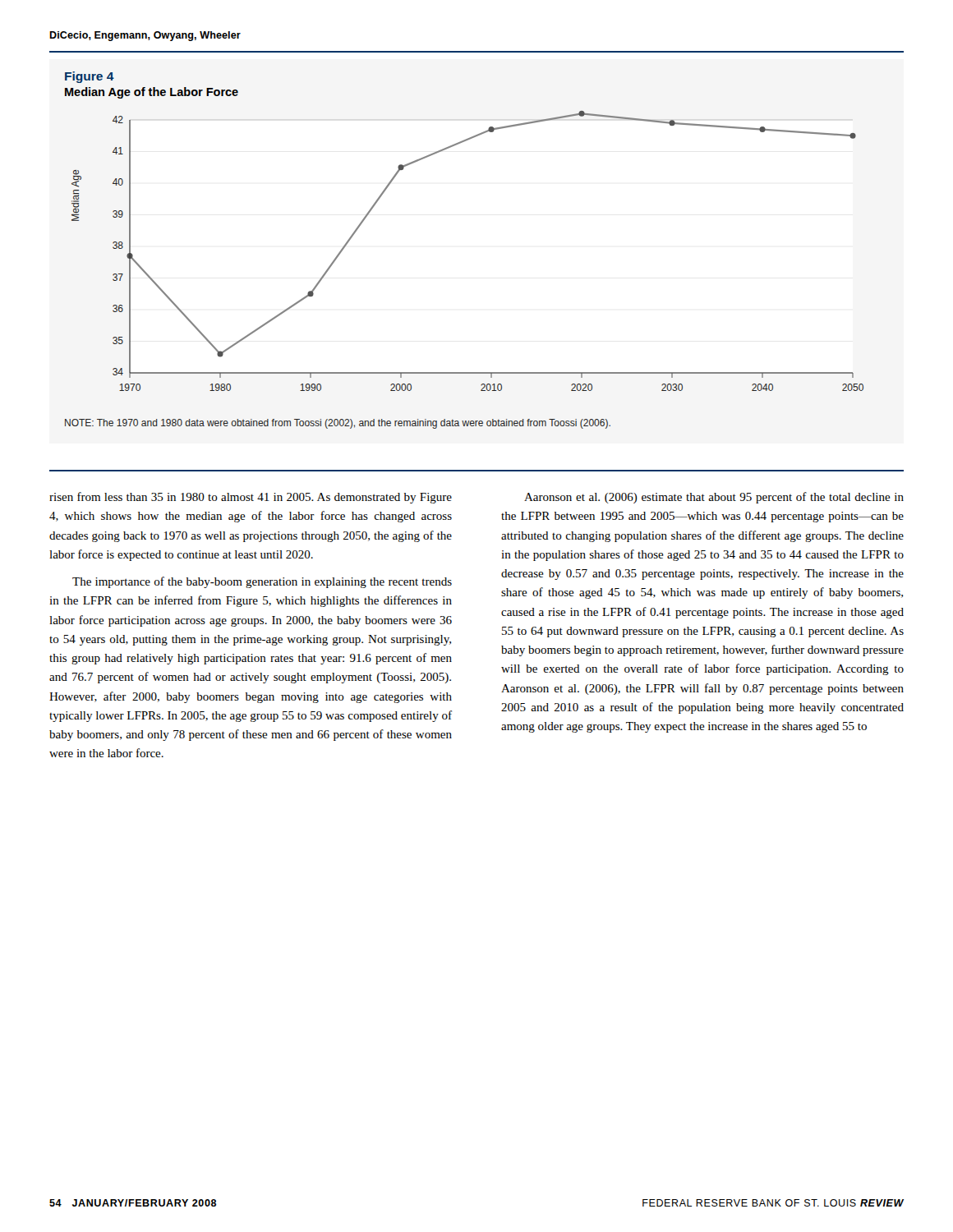Screen dimensions: 1232x953
Task: Find the text starting "NOTE: The 1970 and 1980 data"
Action: pos(338,423)
